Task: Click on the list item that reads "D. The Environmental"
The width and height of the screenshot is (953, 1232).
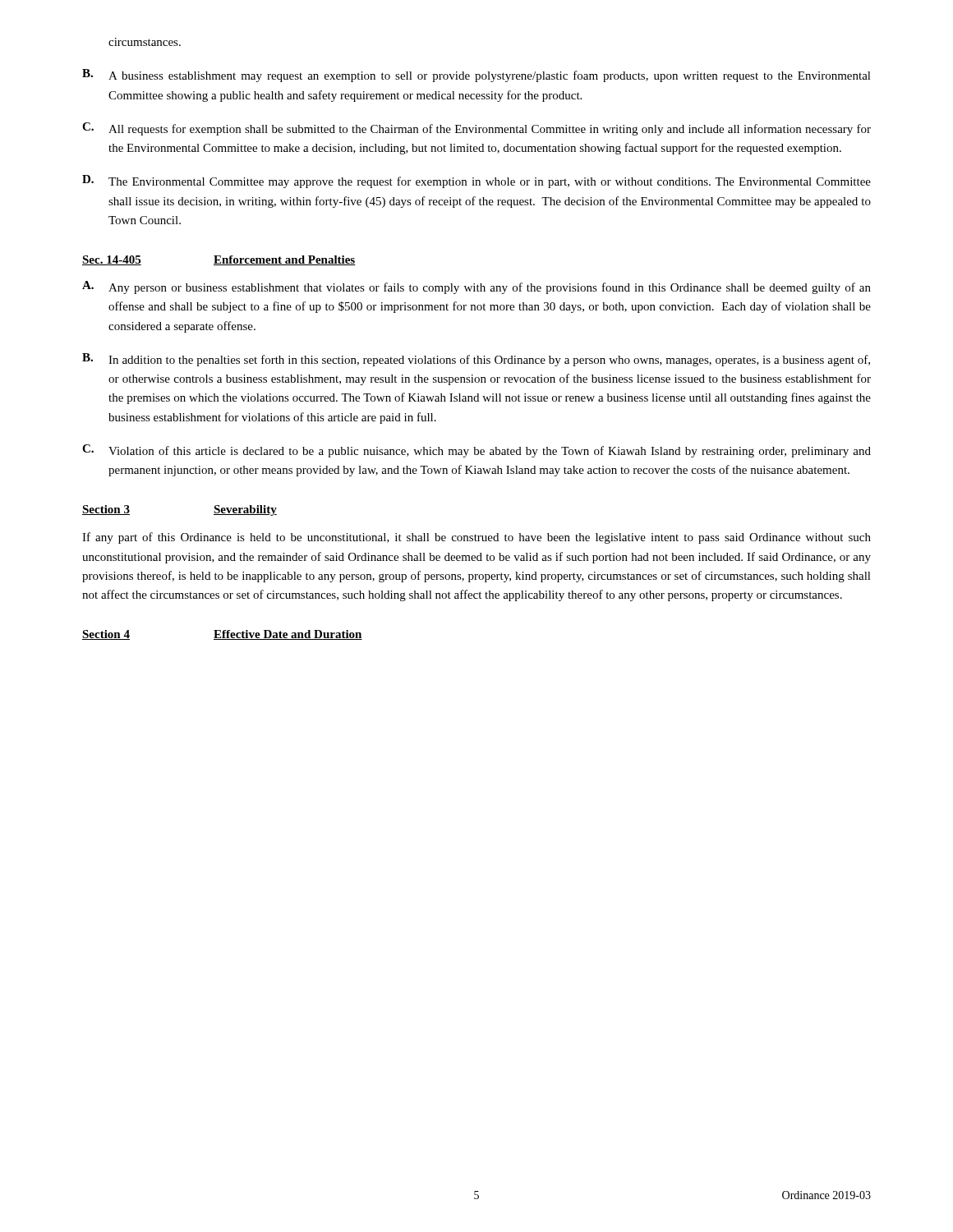Action: click(476, 201)
